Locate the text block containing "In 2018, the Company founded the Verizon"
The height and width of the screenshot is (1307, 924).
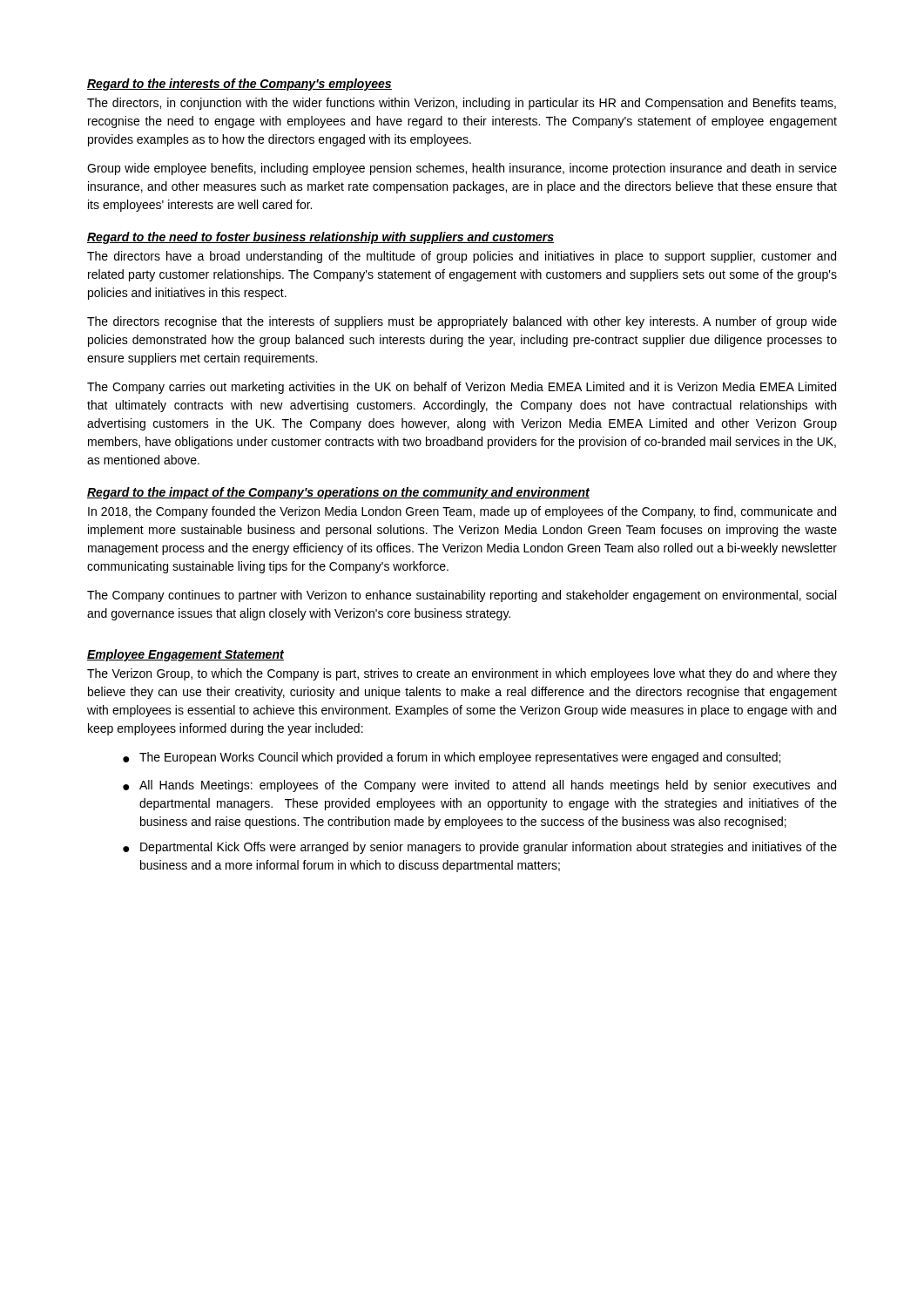462,539
